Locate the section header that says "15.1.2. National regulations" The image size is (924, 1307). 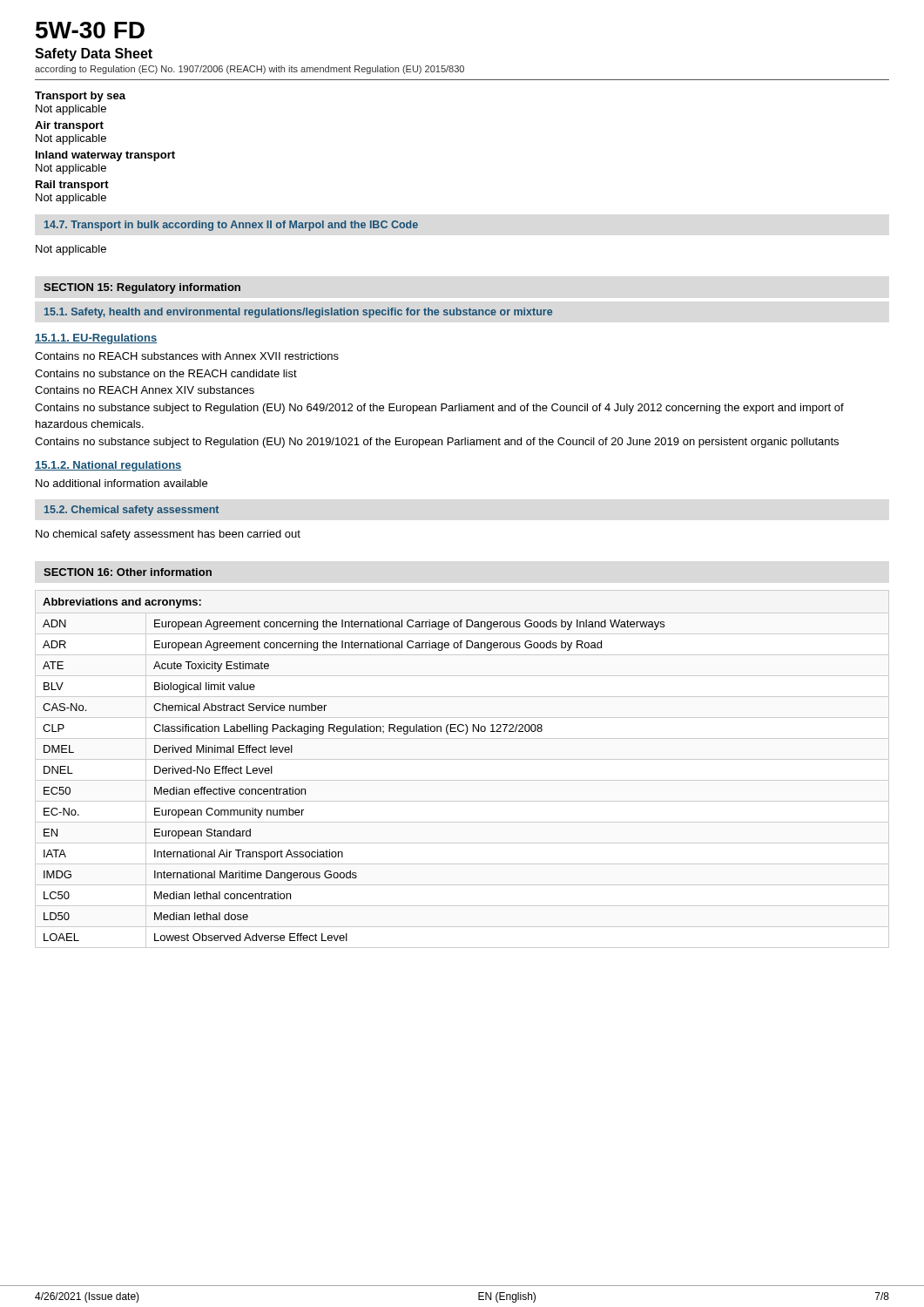108,465
